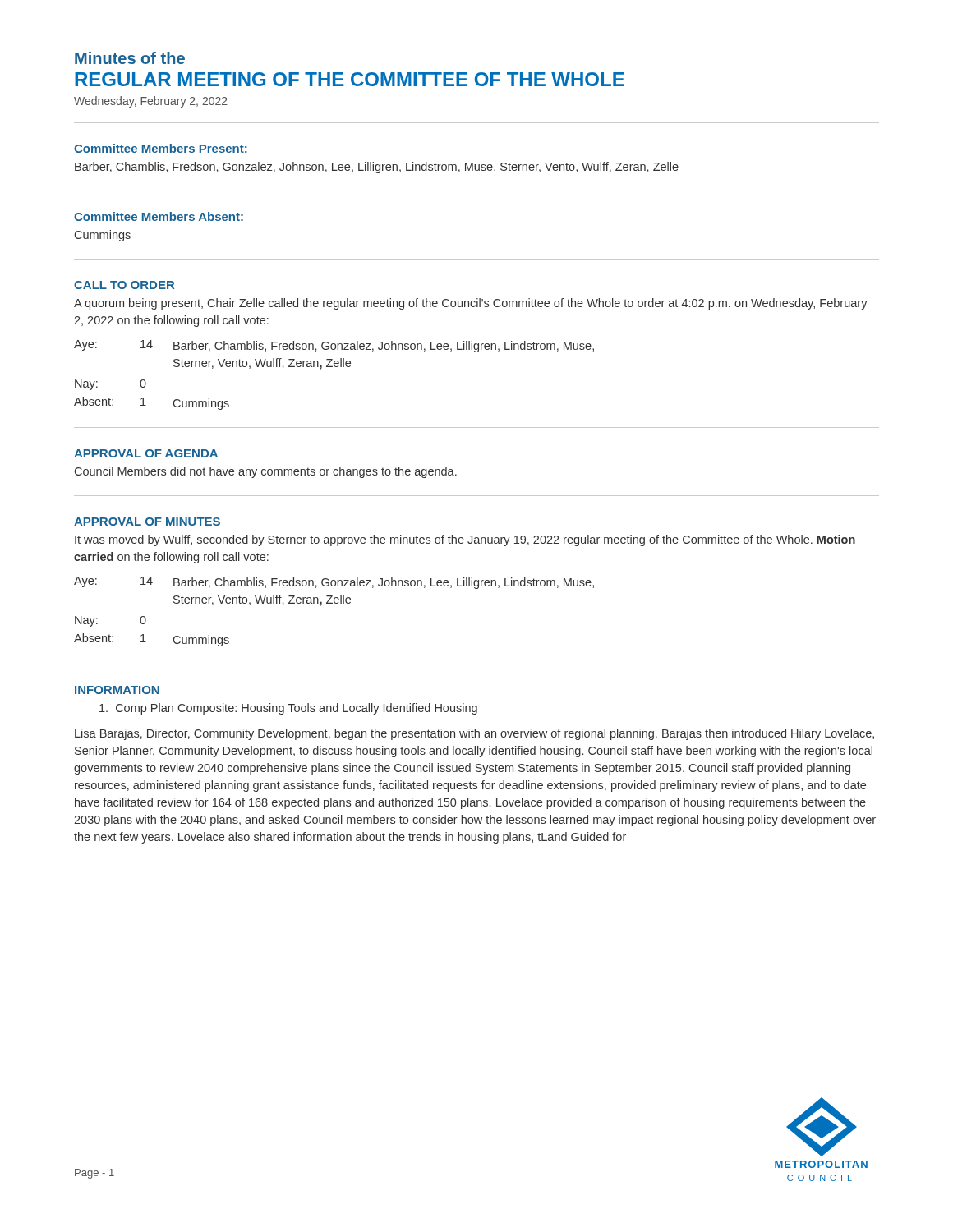
Task: Click on the text starting "Committee Members Absent:"
Action: (x=159, y=216)
